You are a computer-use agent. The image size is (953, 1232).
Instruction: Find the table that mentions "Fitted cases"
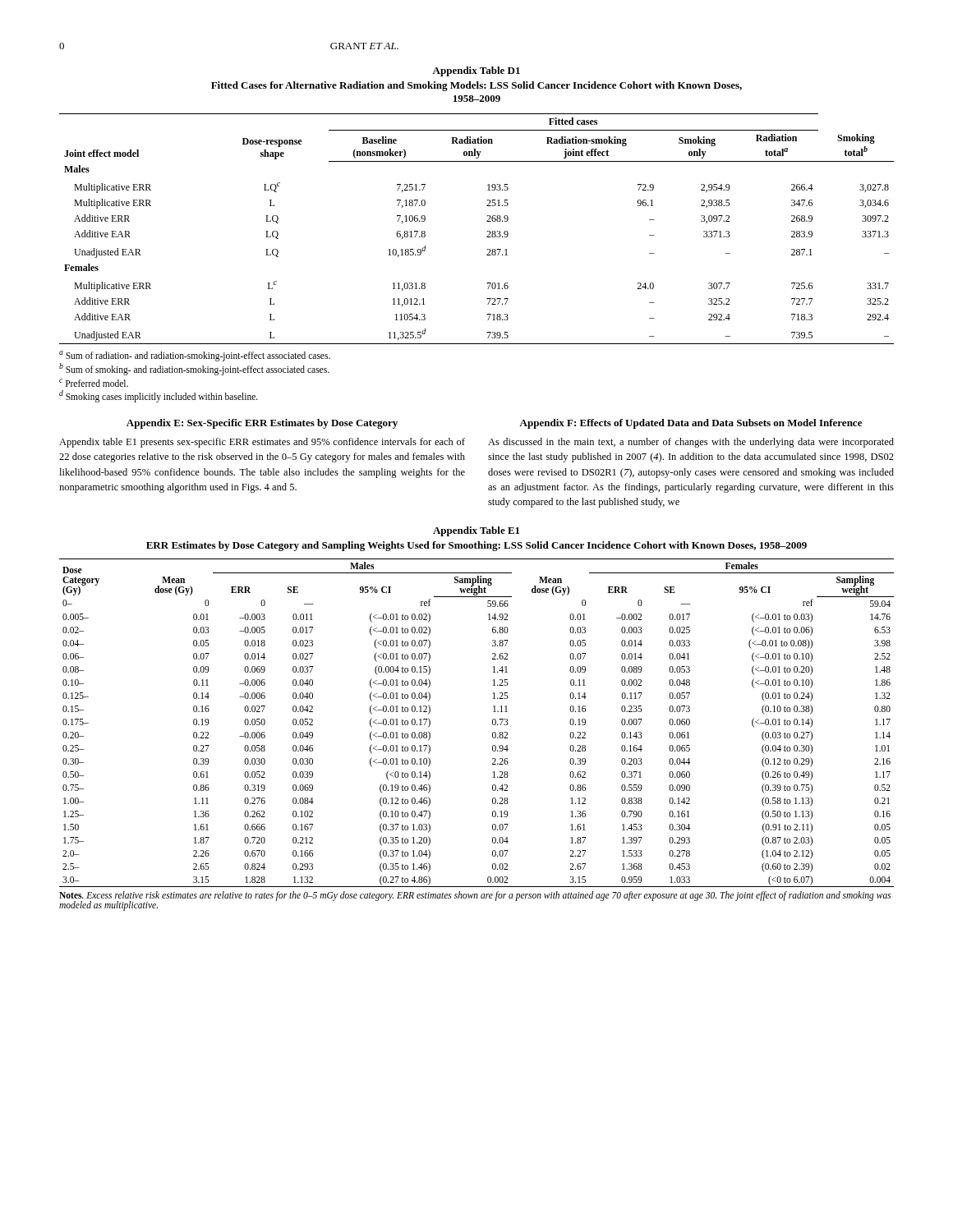476,229
